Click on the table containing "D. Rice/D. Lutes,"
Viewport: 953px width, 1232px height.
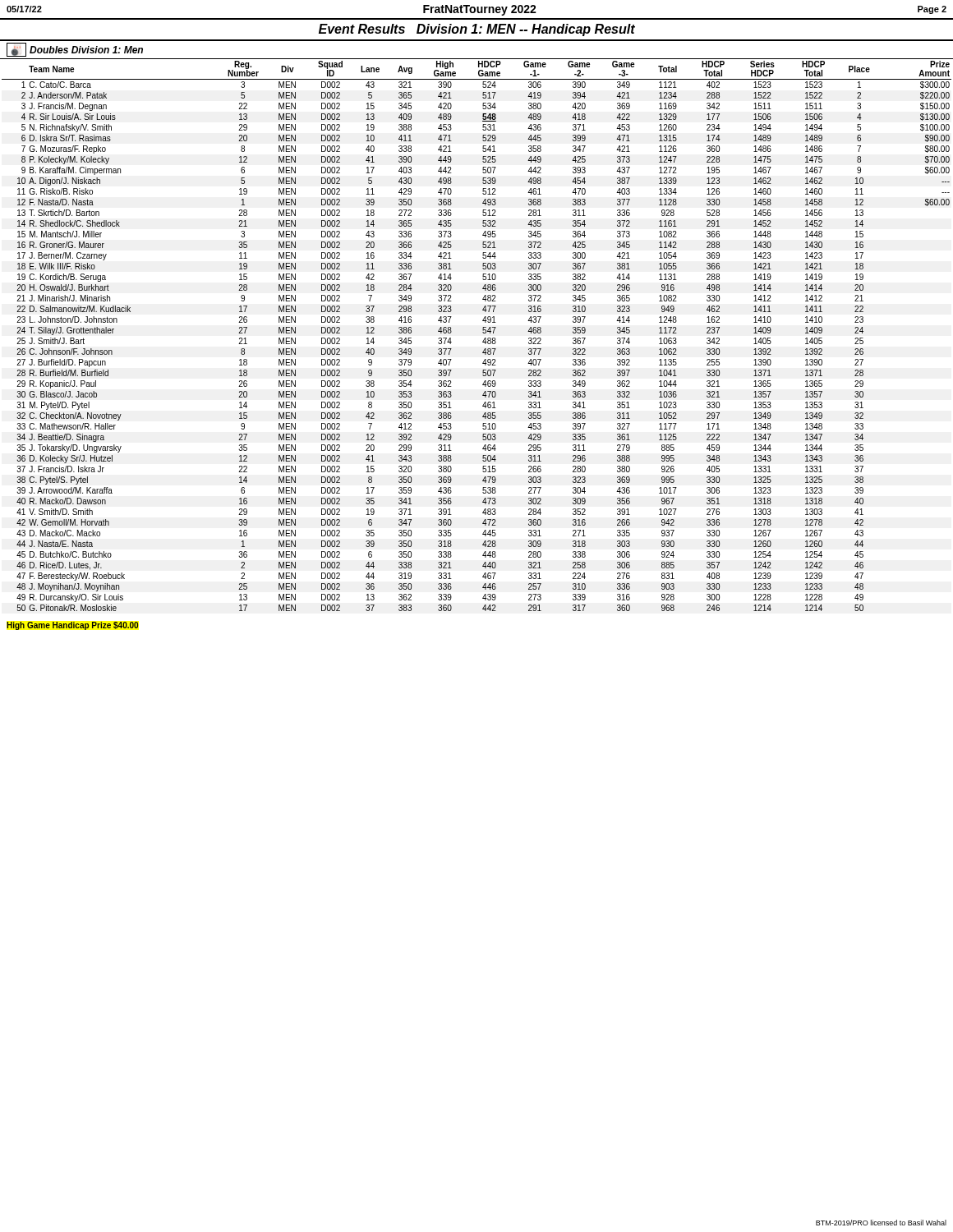coord(476,336)
